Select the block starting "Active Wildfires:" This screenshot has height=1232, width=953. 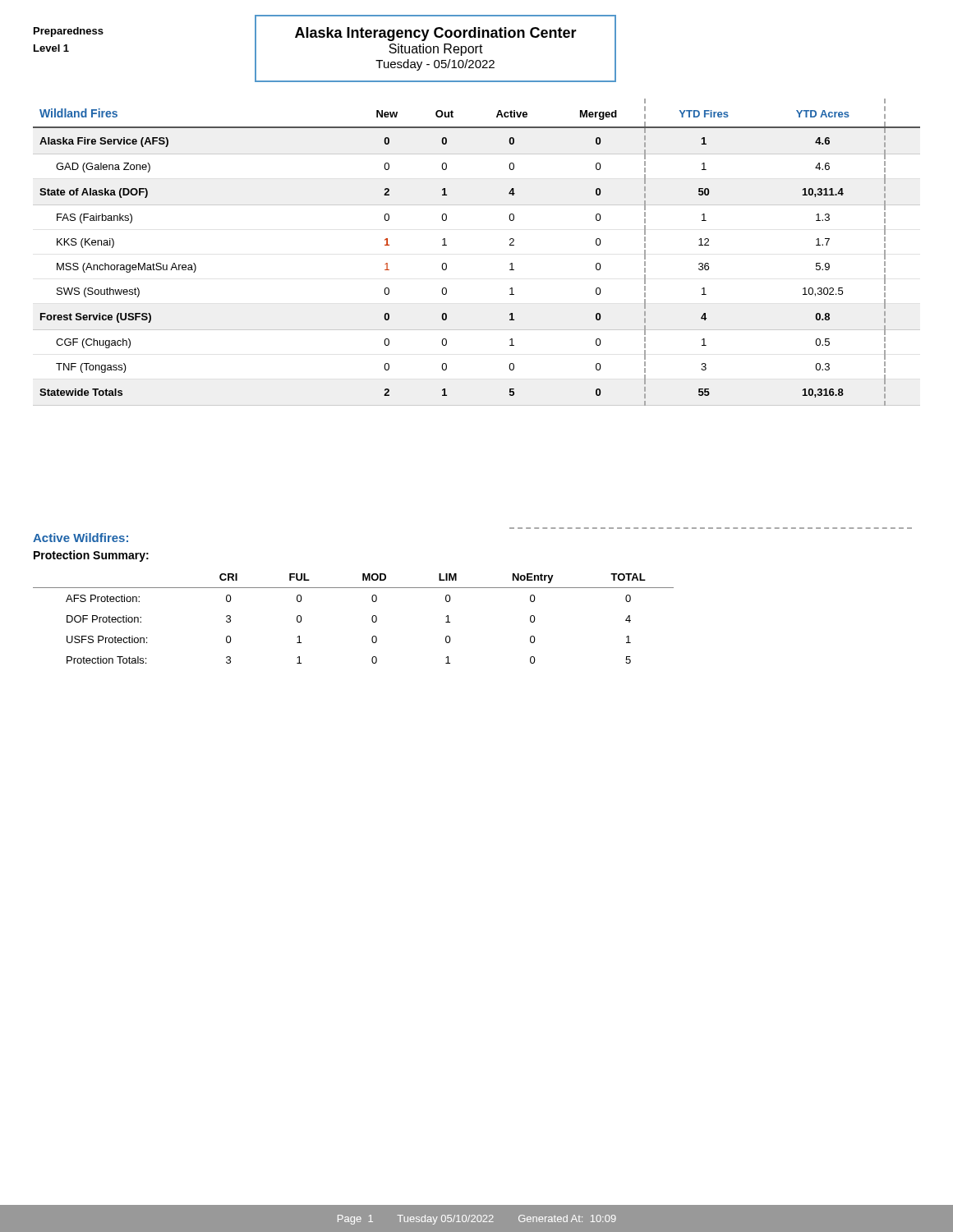click(x=81, y=538)
